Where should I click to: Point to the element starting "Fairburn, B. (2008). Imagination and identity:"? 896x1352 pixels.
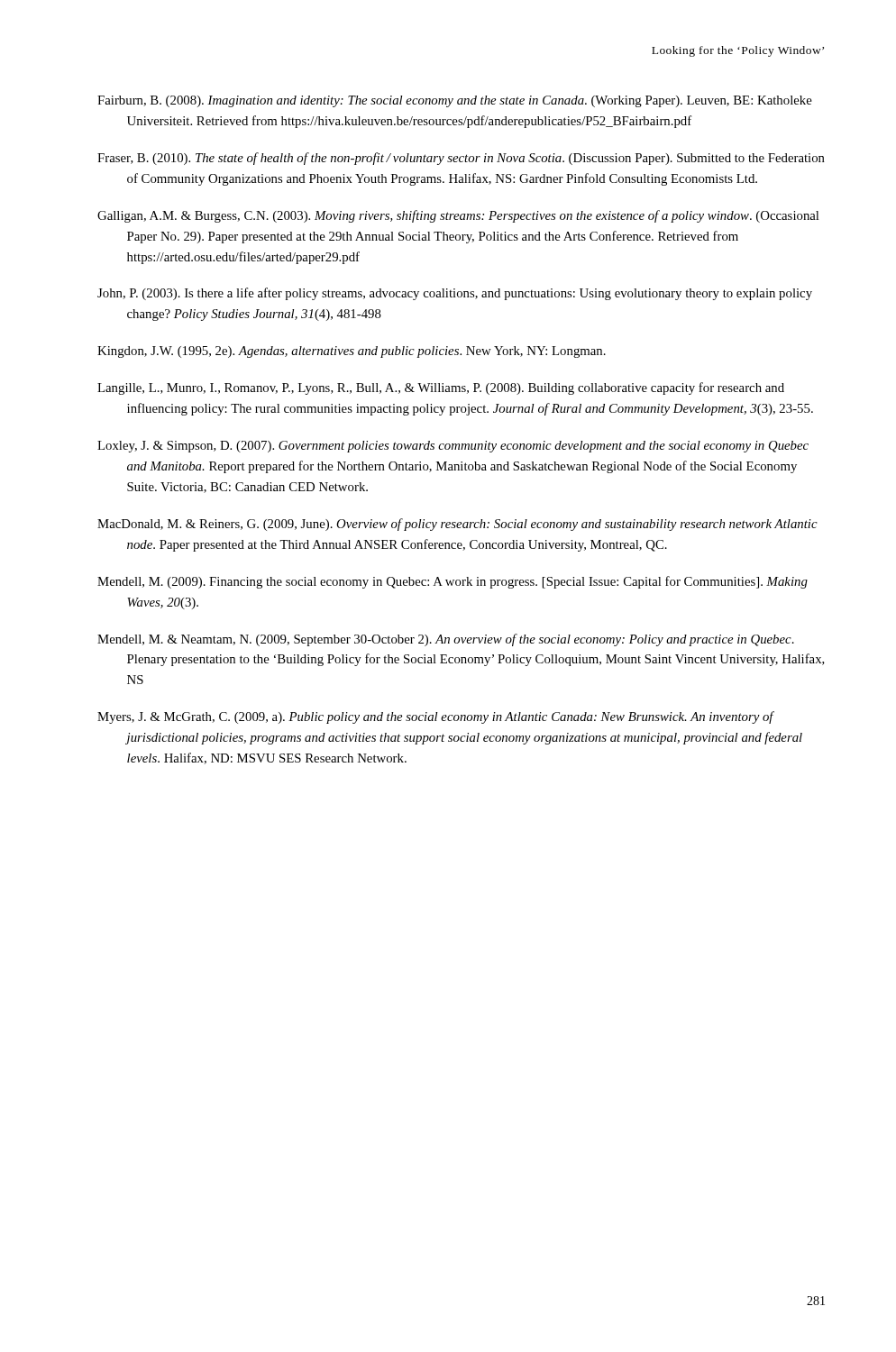click(455, 110)
